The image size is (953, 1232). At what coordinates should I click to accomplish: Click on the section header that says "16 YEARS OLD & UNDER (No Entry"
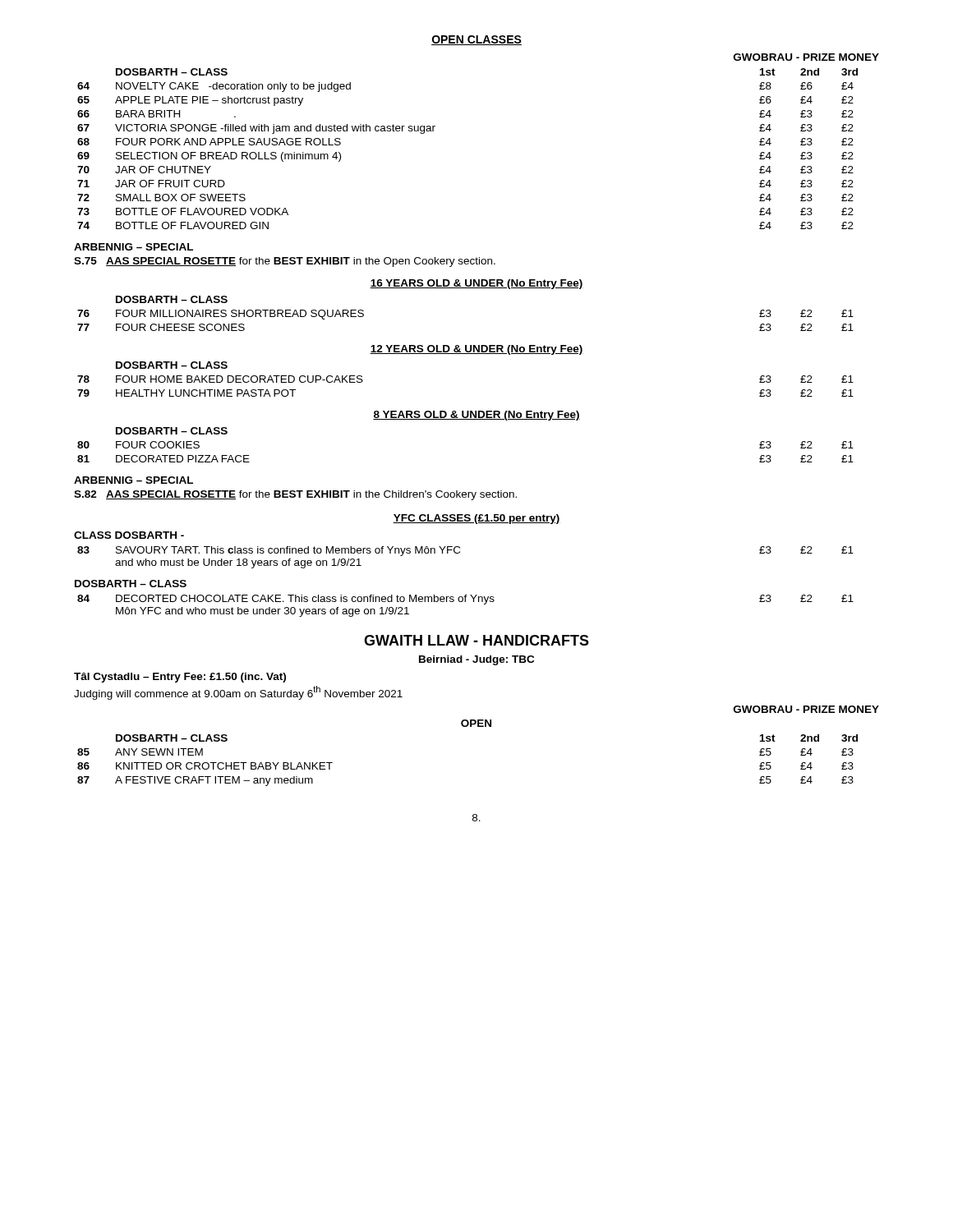pos(476,283)
